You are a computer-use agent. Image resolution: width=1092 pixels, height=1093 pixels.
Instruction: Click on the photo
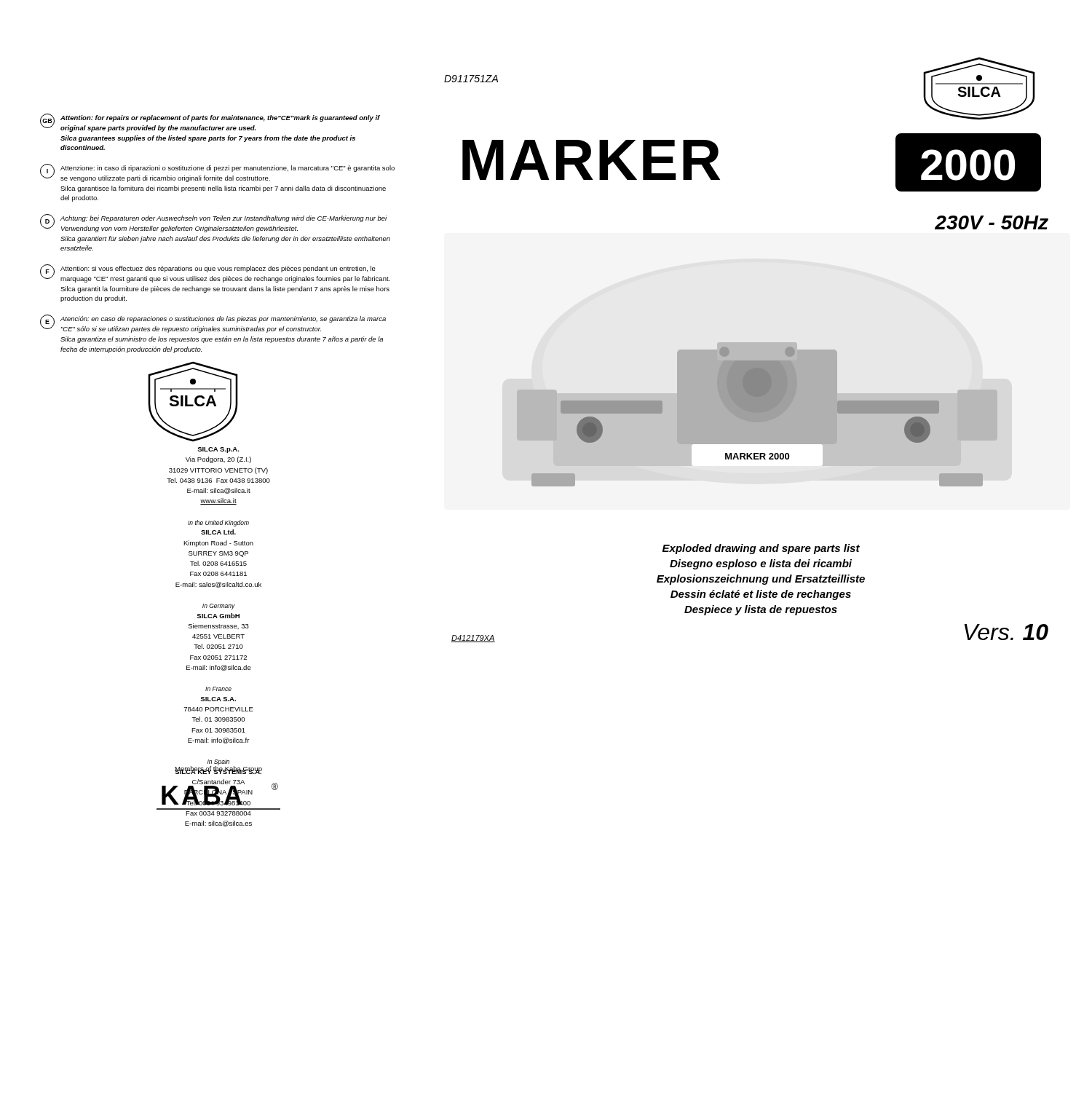tap(757, 371)
